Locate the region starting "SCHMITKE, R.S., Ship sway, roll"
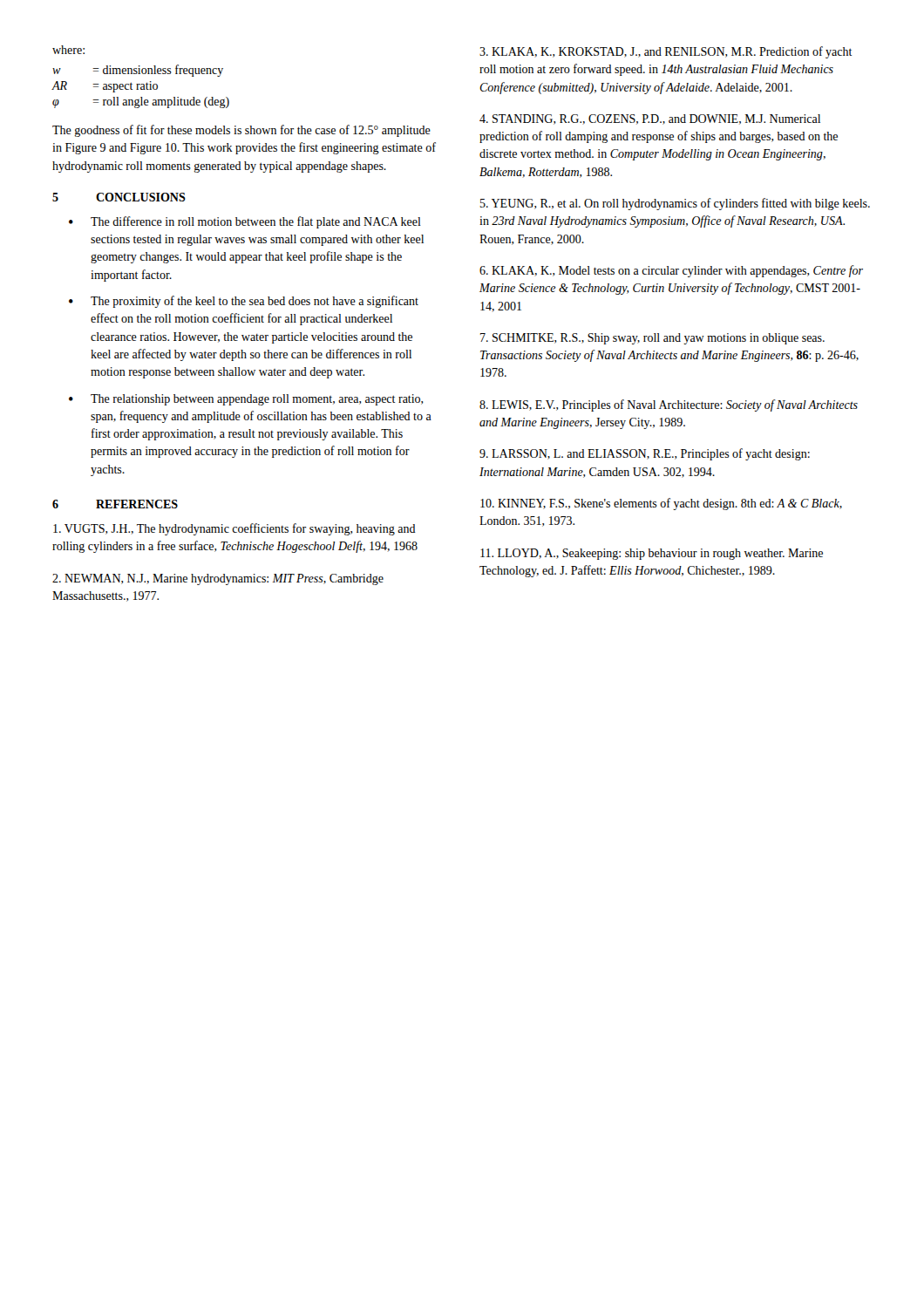 (669, 355)
